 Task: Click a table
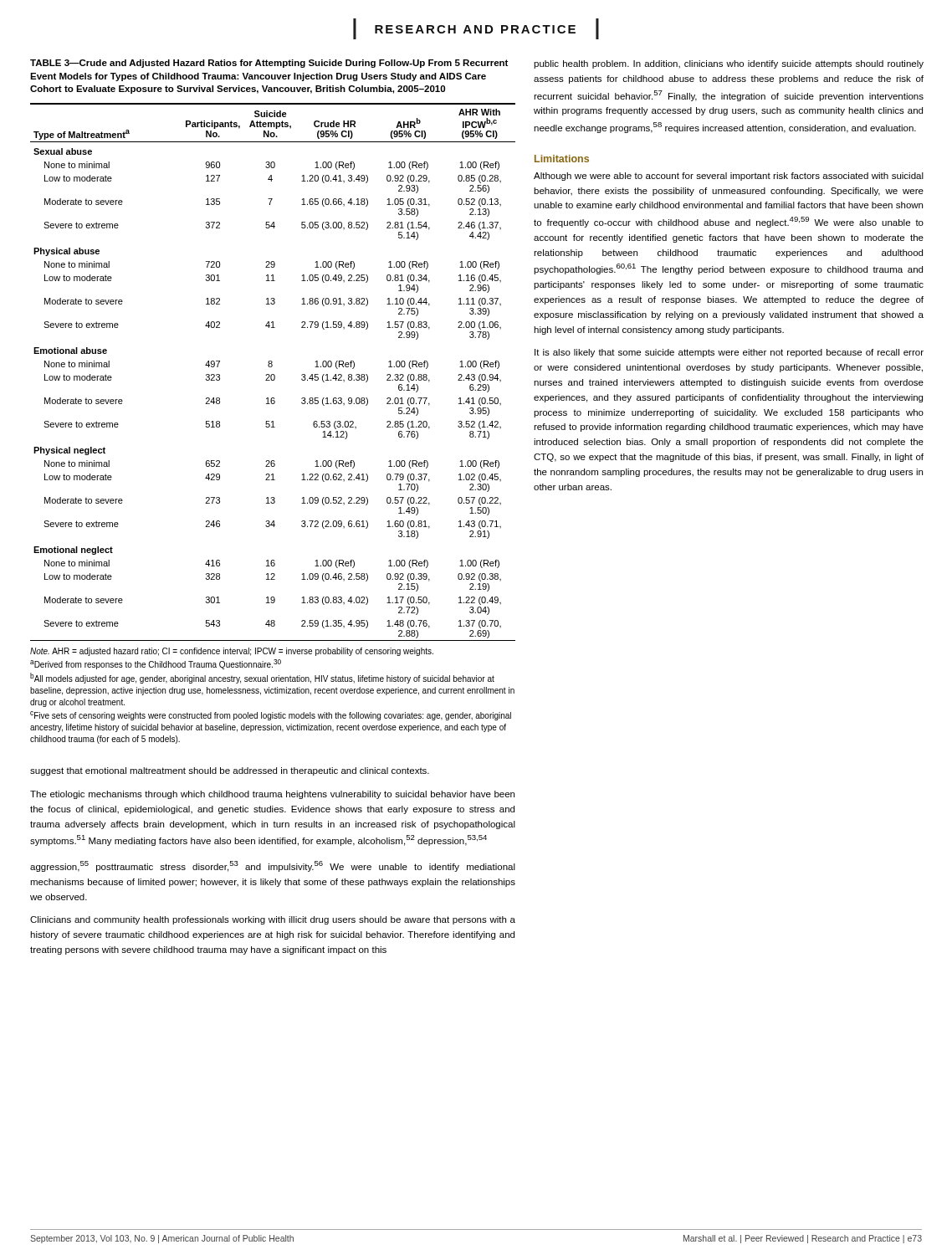pyautogui.click(x=273, y=372)
